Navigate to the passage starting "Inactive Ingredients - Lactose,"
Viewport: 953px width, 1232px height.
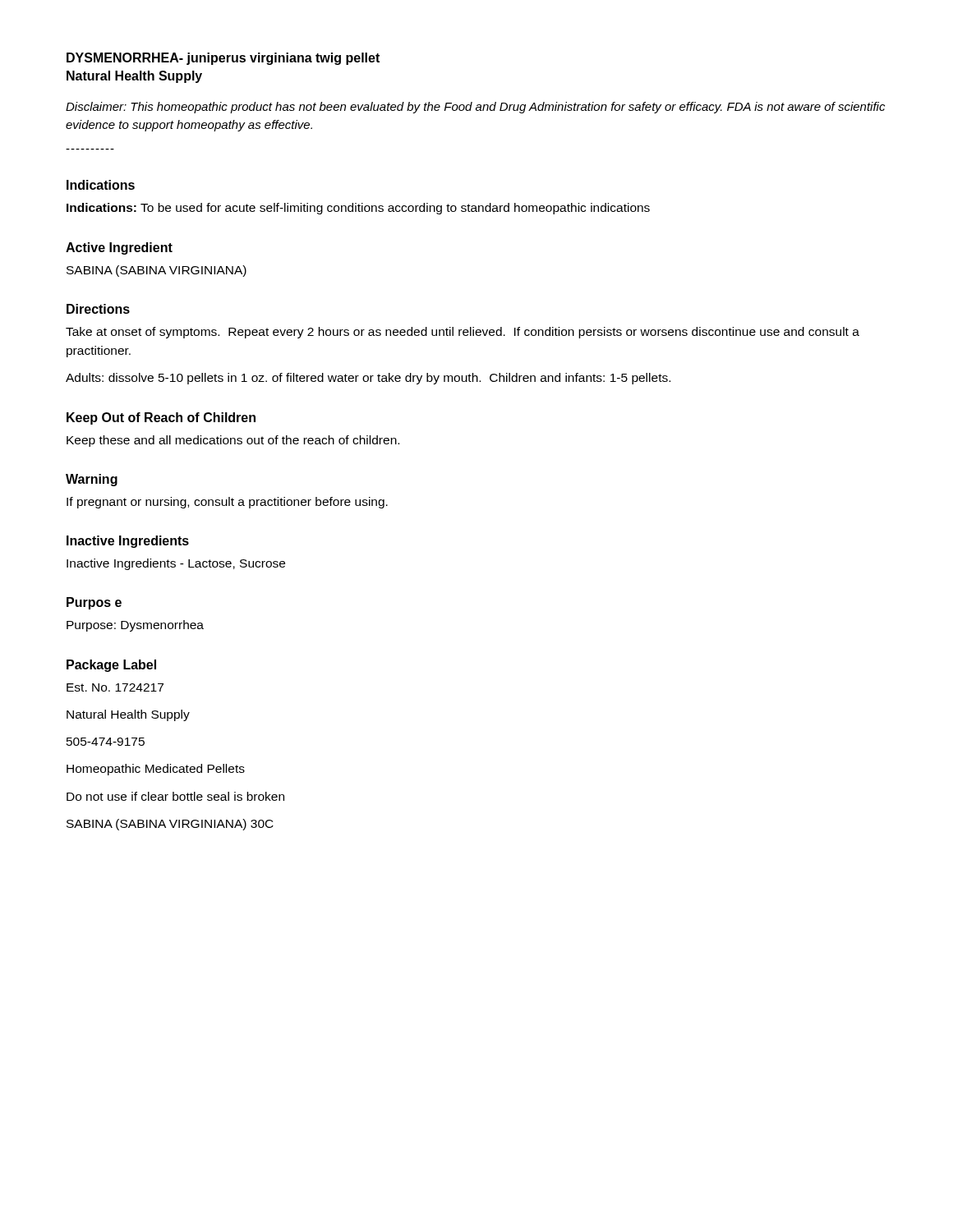click(176, 563)
